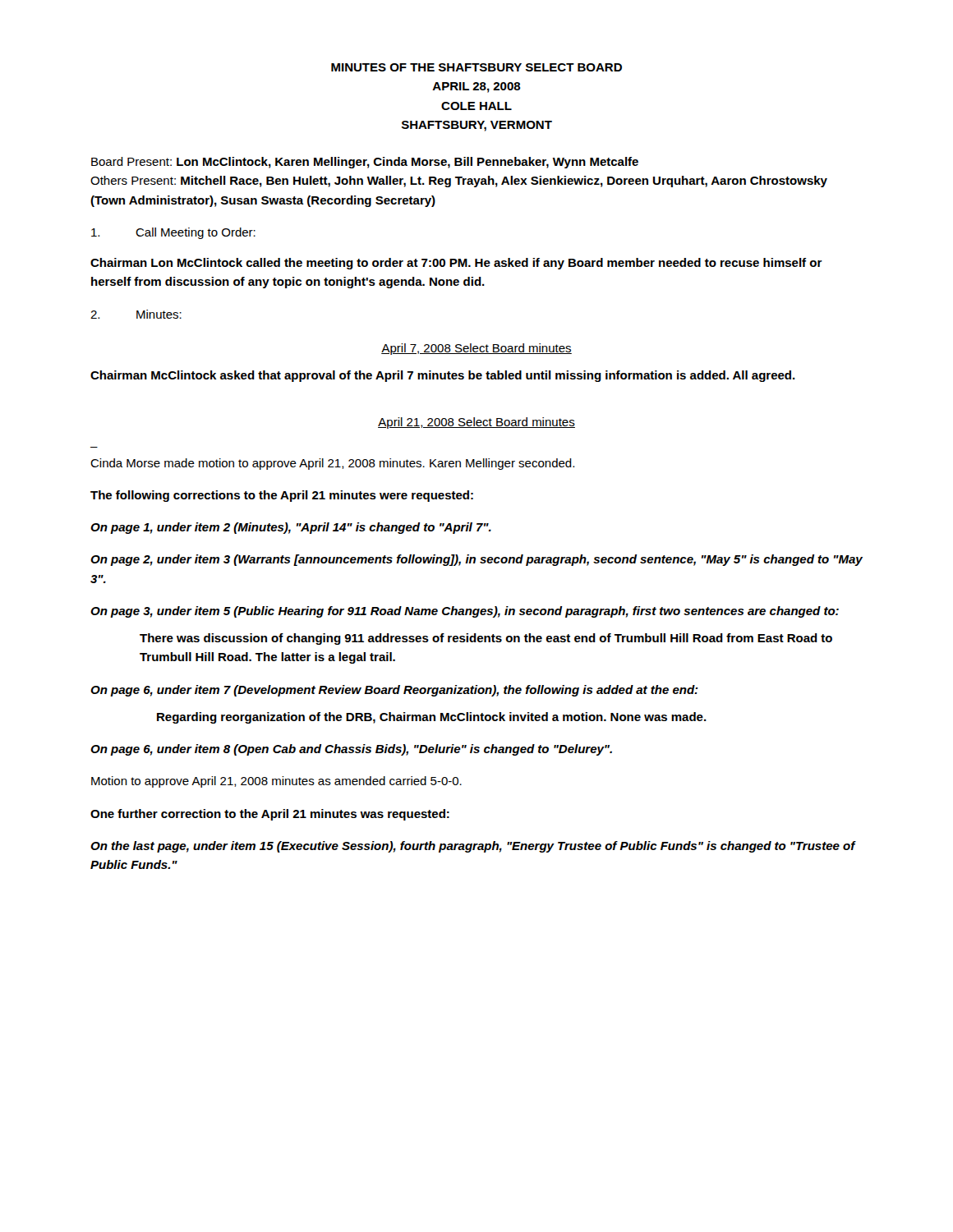
Task: Where is the passage that starts "On page 1, under item"?
Action: coord(291,527)
